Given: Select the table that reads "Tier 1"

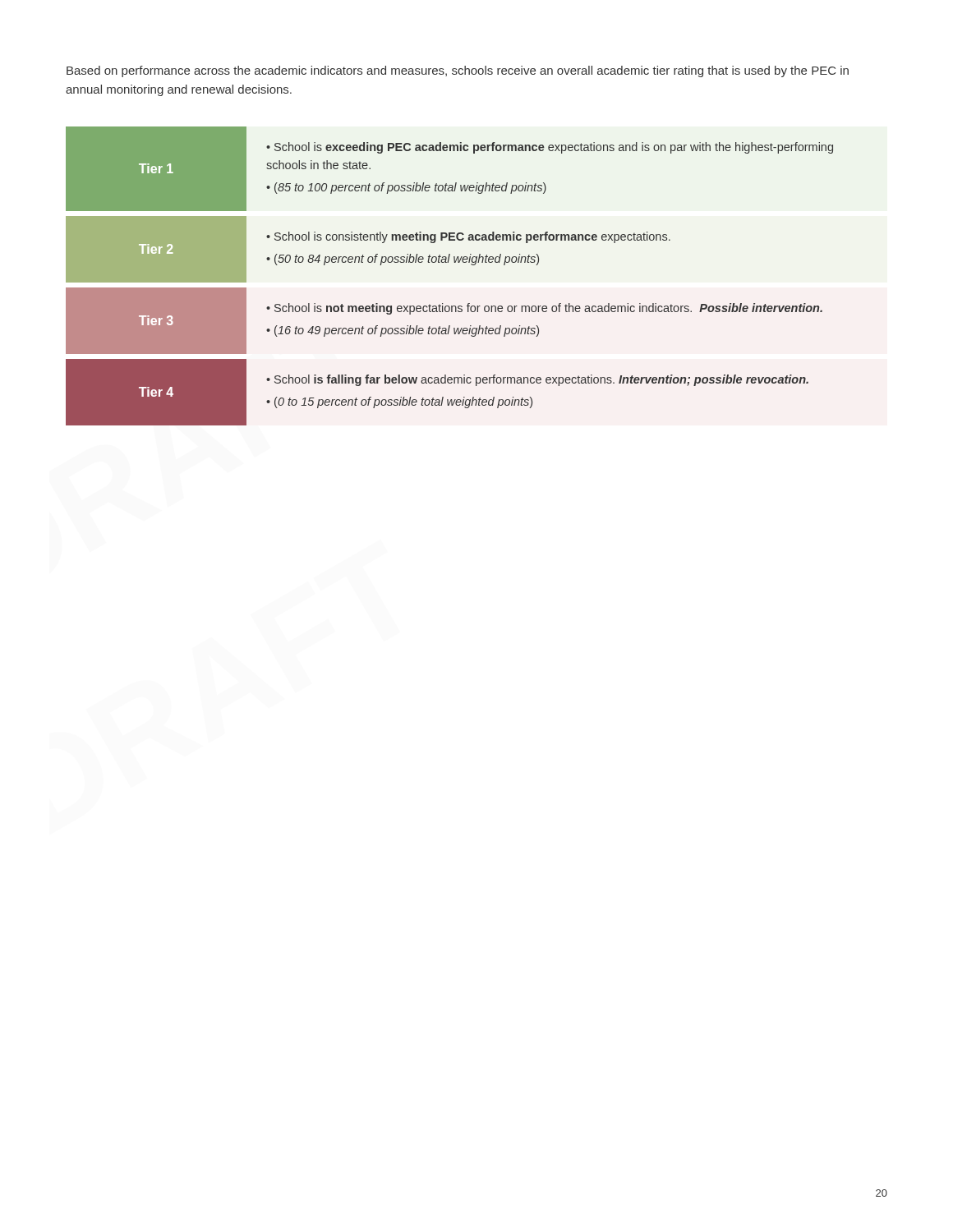Looking at the screenshot, I should 476,276.
